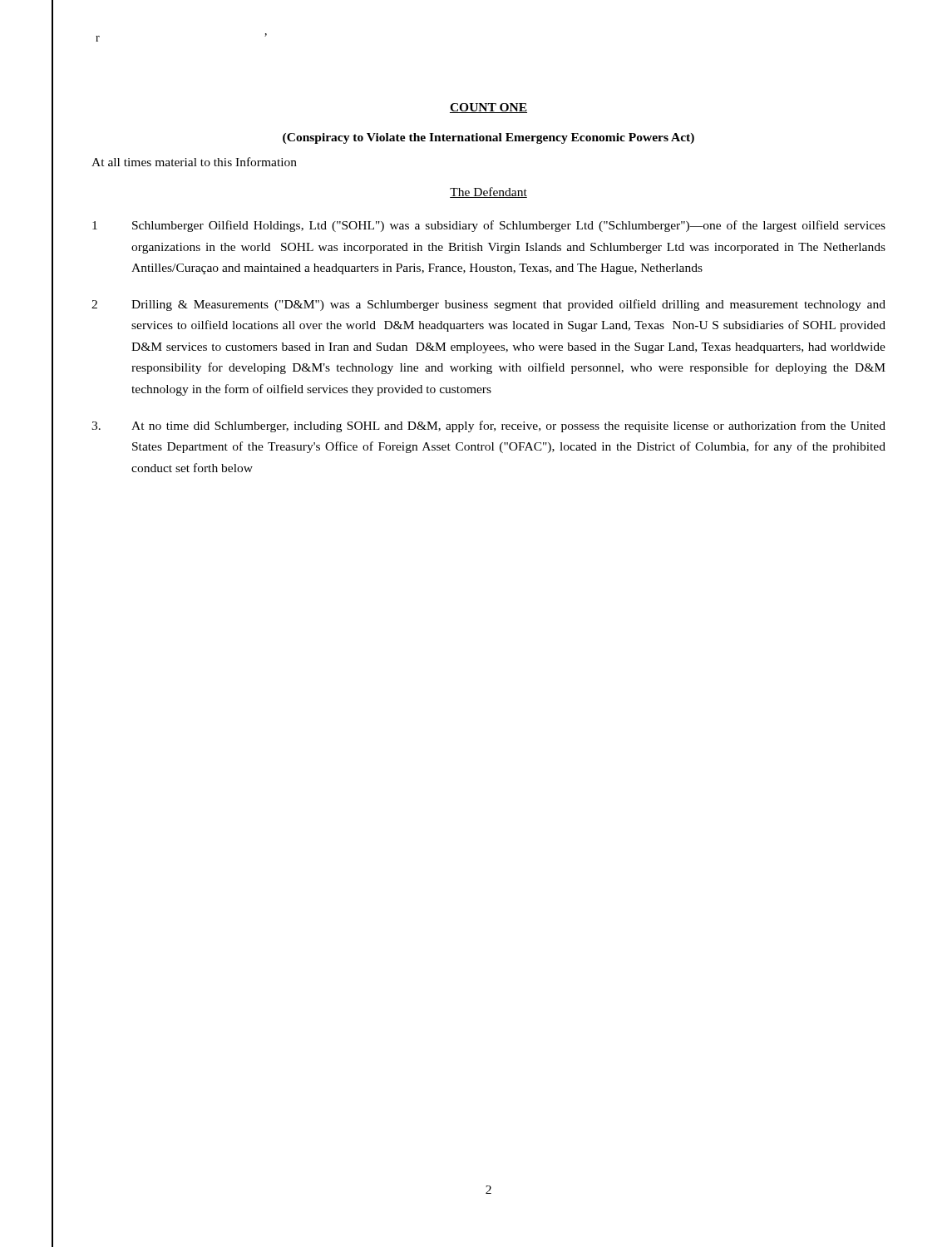Locate the text block with the text "At no time did Schlumberger, including"
952x1247 pixels.
[488, 446]
